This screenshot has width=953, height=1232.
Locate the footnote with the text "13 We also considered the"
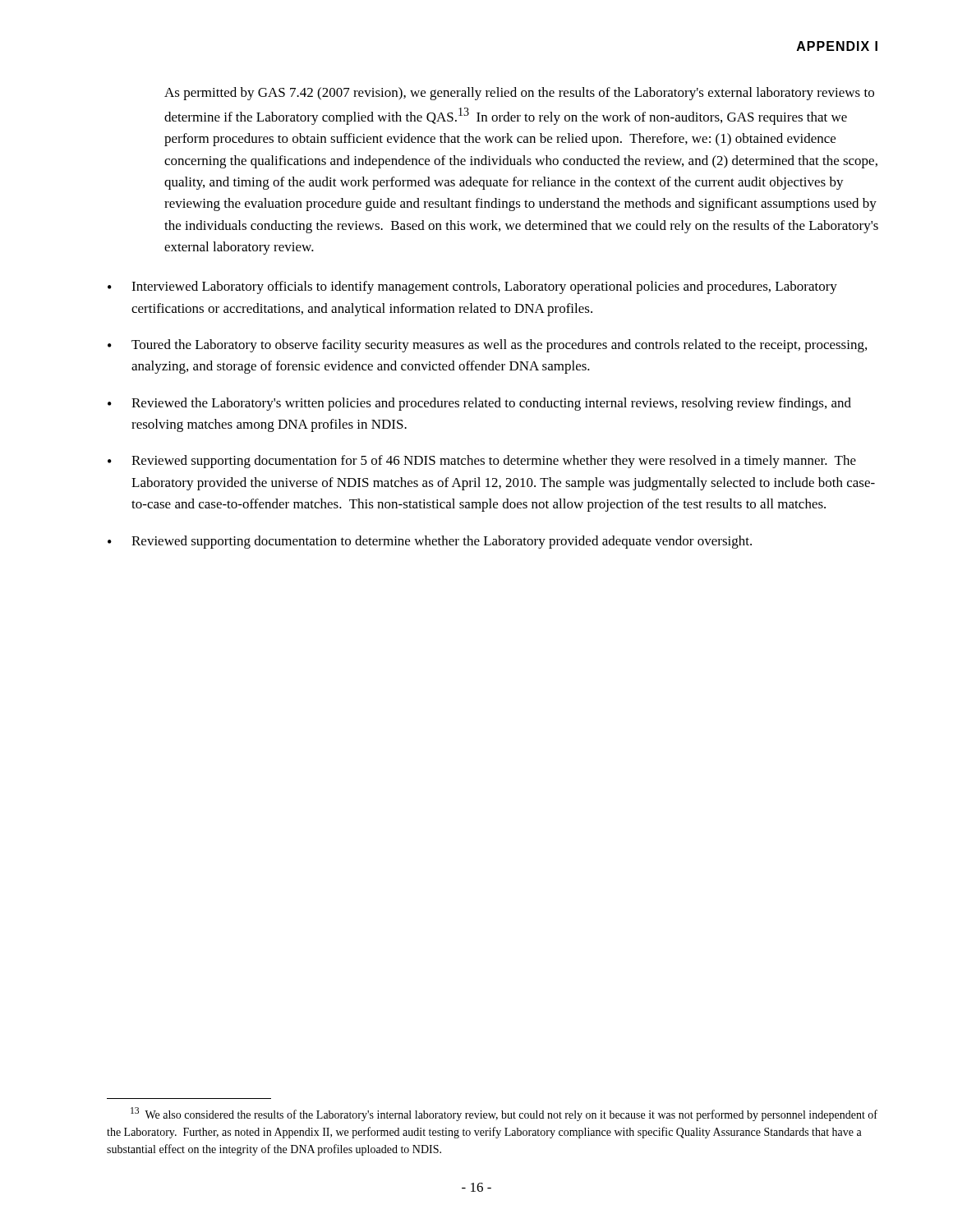pyautogui.click(x=492, y=1131)
